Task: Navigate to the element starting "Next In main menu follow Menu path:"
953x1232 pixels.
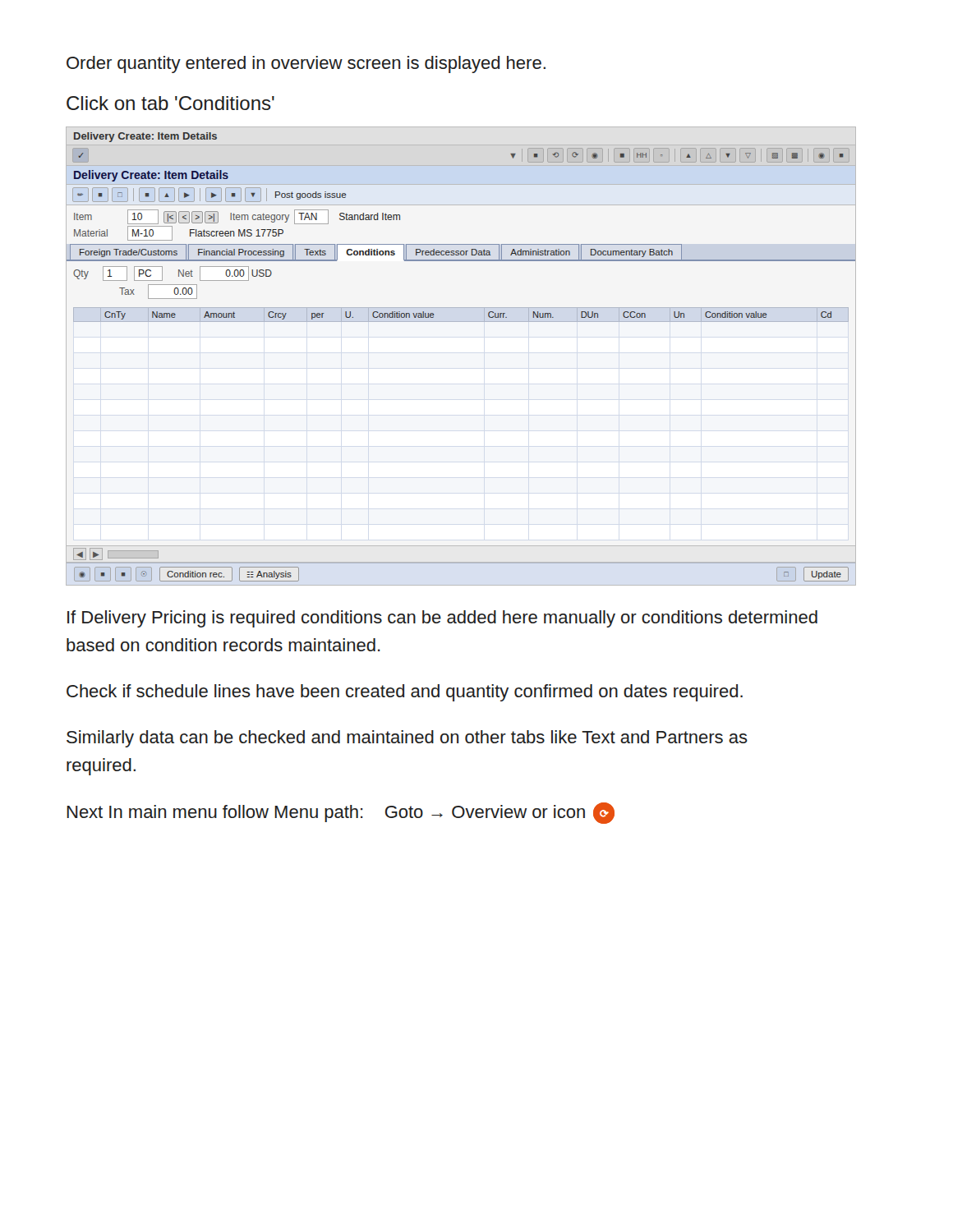Action: pos(340,812)
